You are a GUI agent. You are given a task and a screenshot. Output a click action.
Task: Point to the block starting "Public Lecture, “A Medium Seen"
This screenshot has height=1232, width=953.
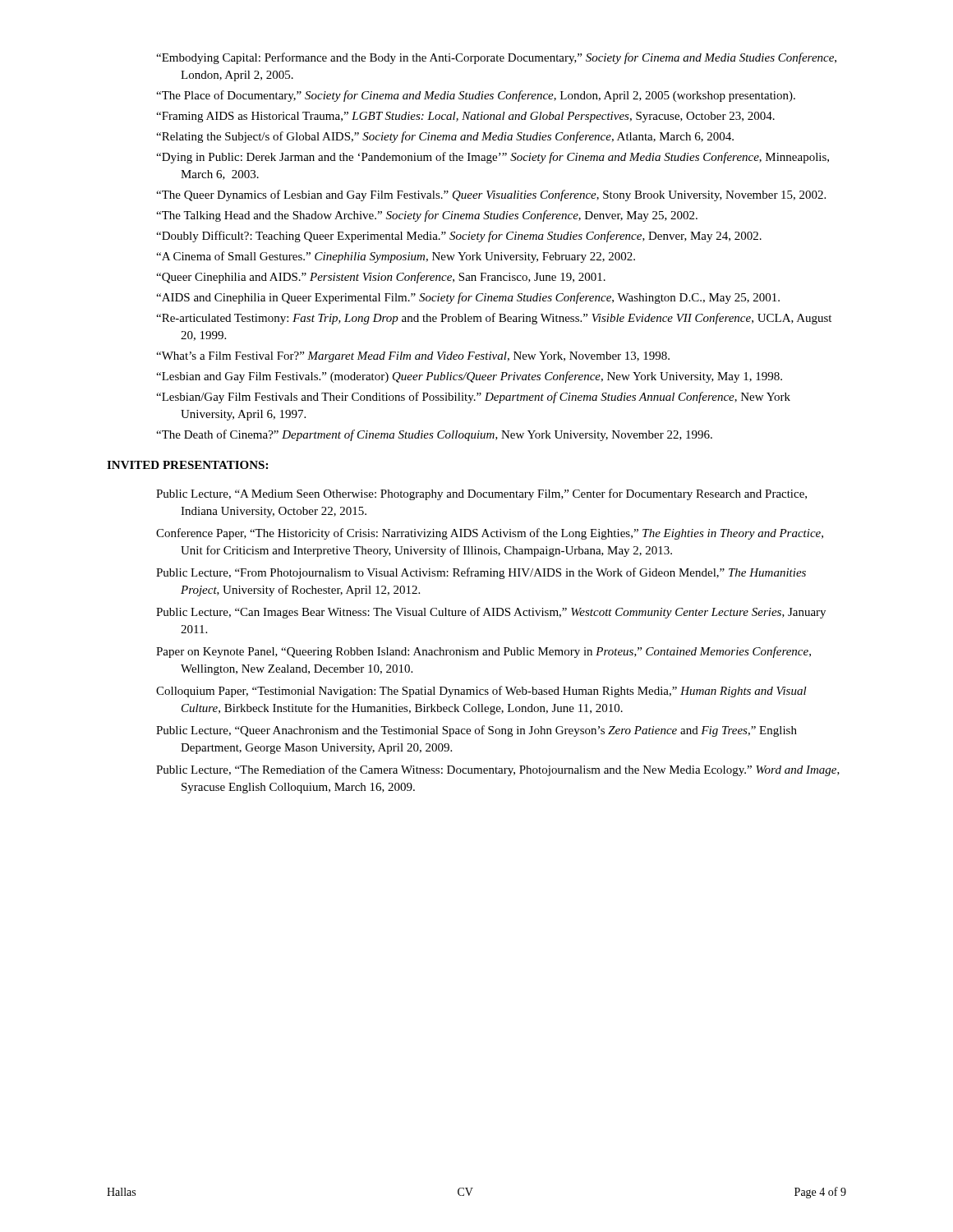[482, 502]
